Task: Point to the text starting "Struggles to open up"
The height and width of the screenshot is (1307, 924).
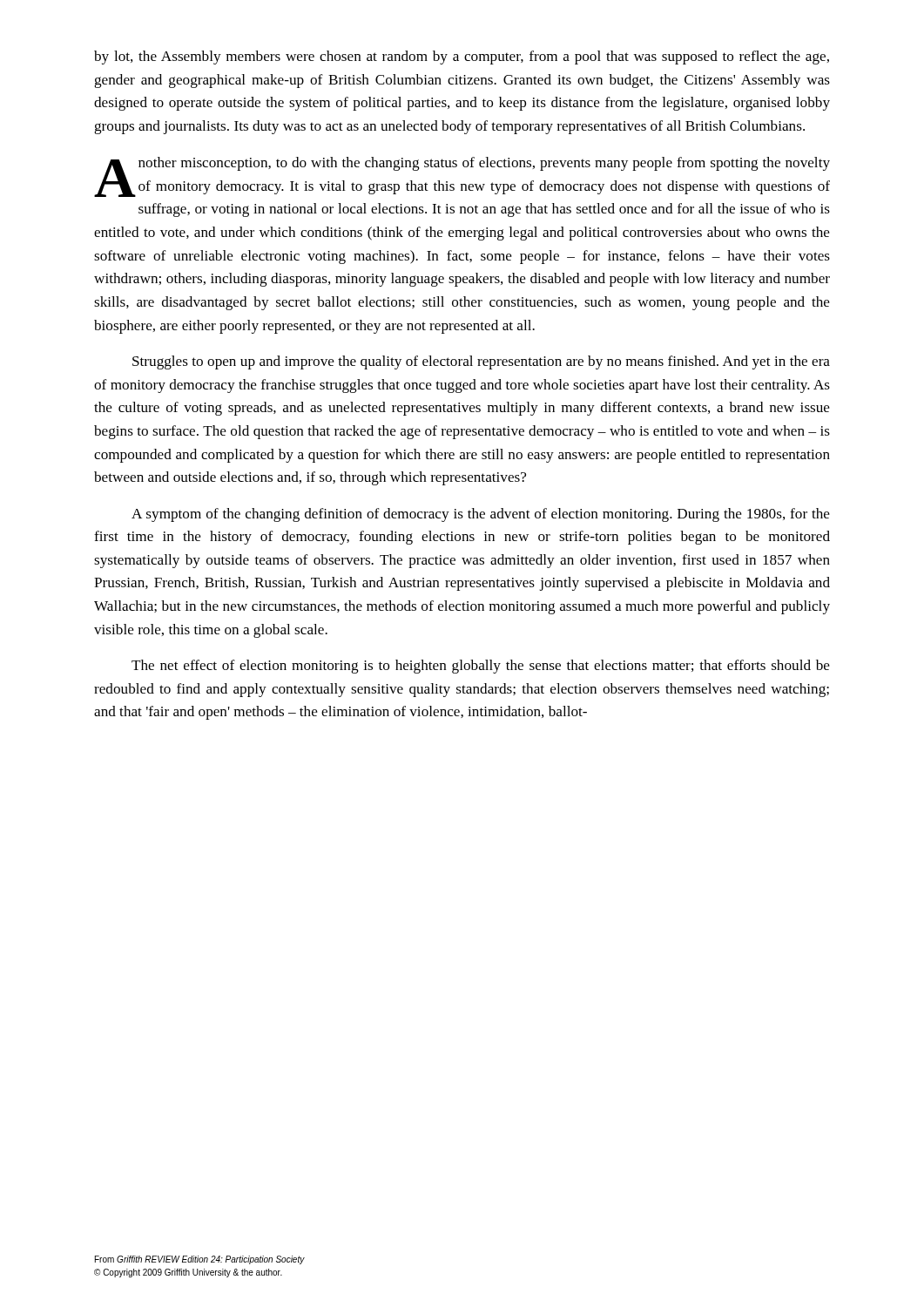Action: coord(462,419)
